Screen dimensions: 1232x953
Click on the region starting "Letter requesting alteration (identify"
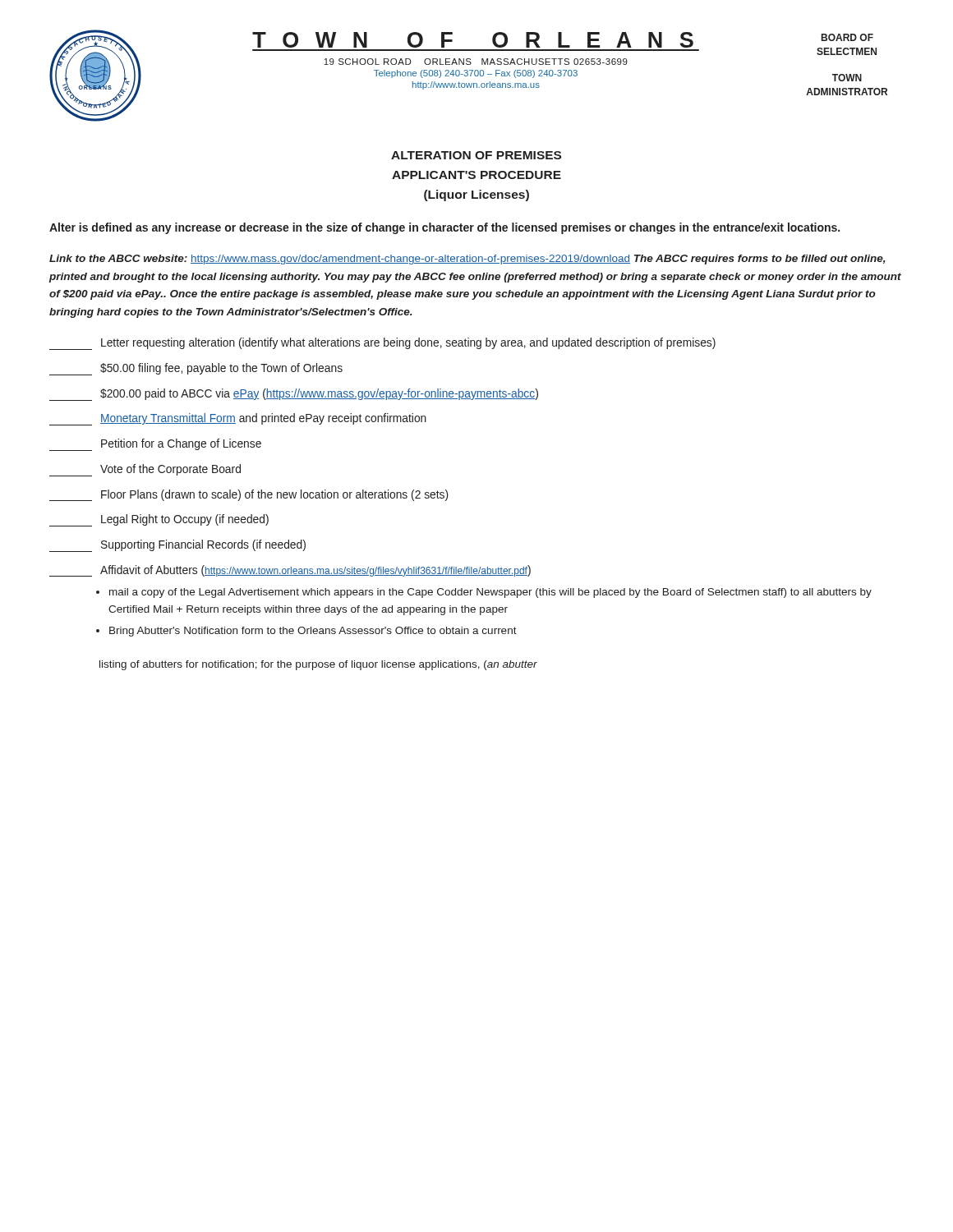476,344
